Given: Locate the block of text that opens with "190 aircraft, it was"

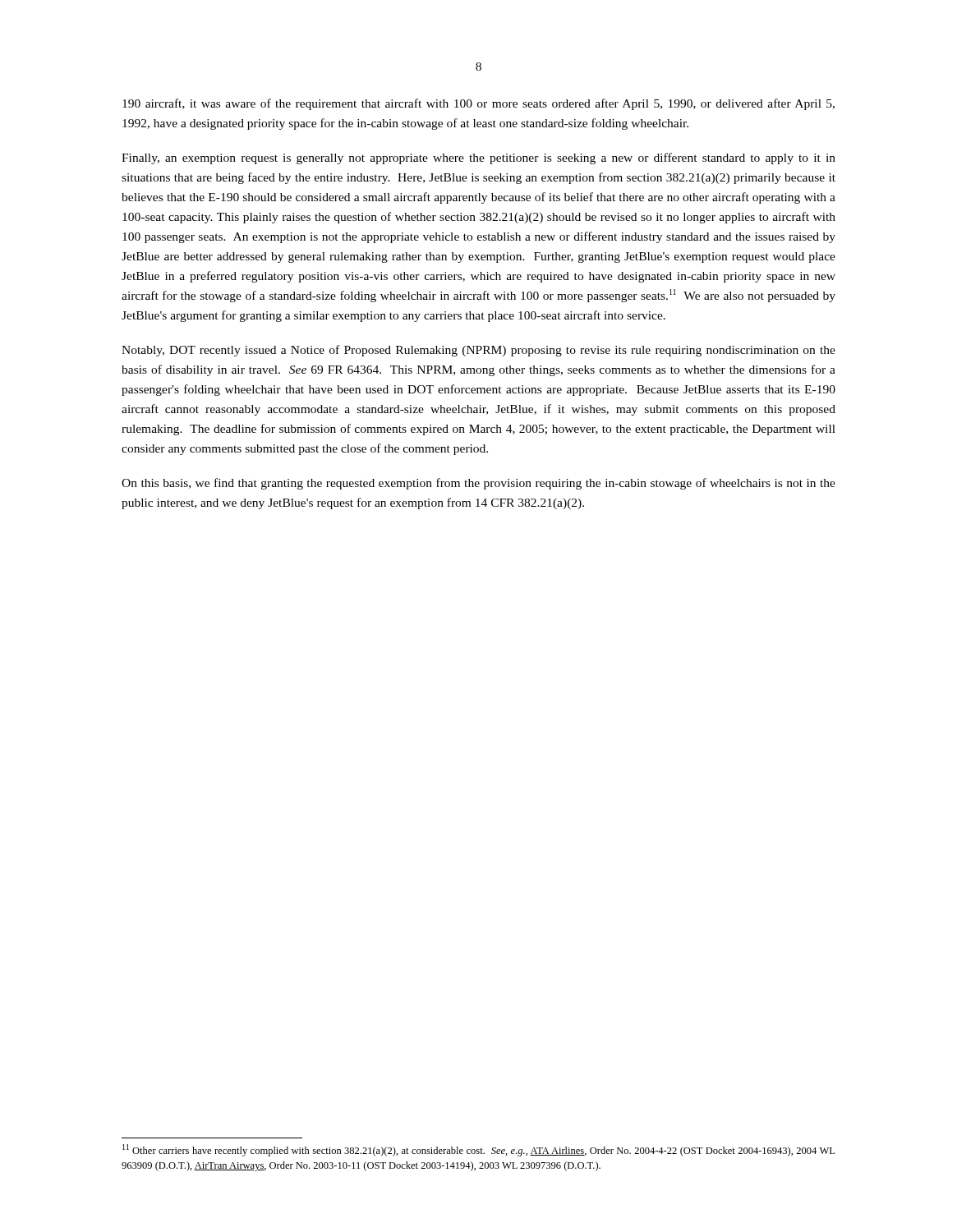Looking at the screenshot, I should tap(478, 113).
